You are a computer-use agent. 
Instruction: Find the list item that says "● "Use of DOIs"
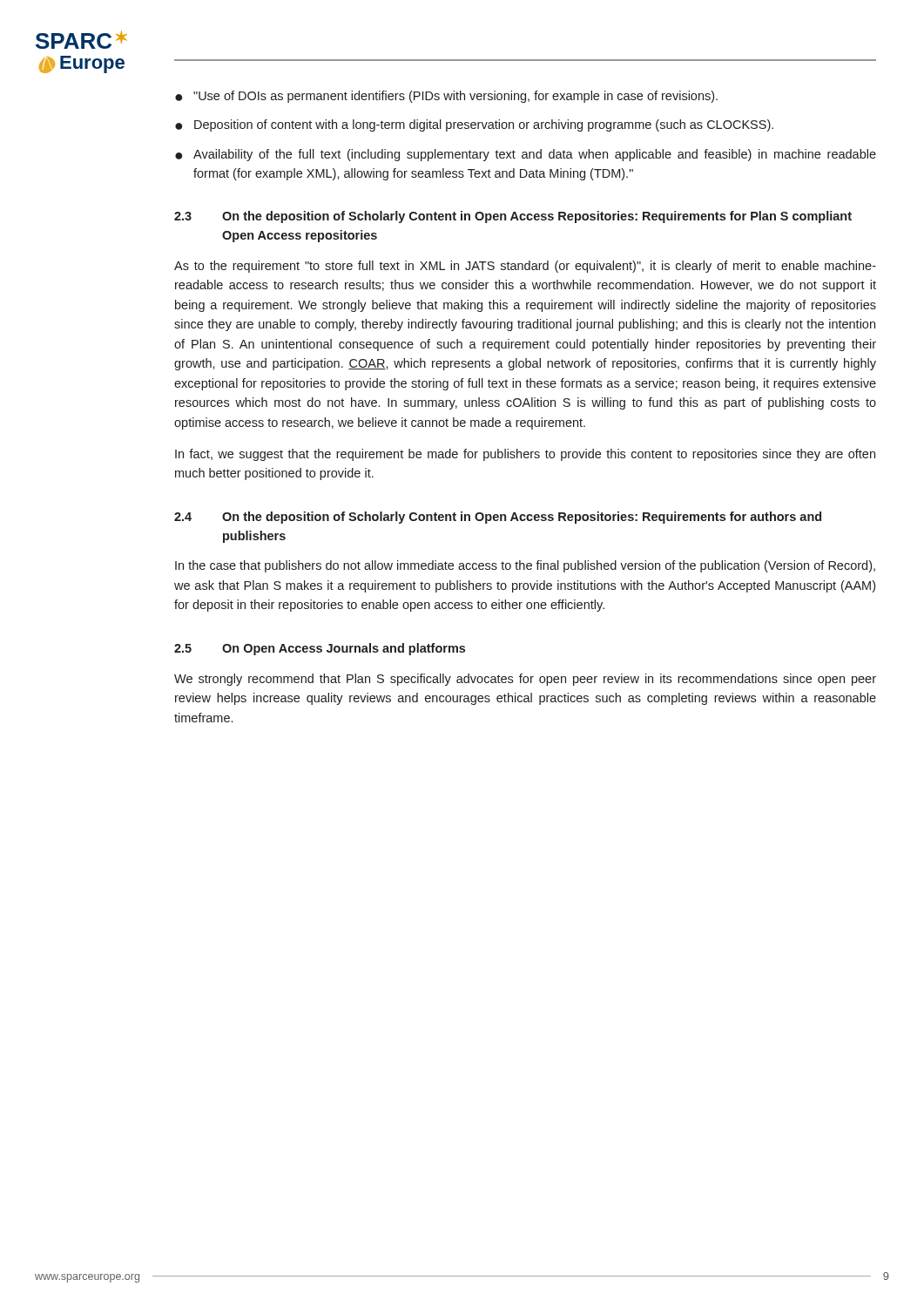tap(525, 97)
